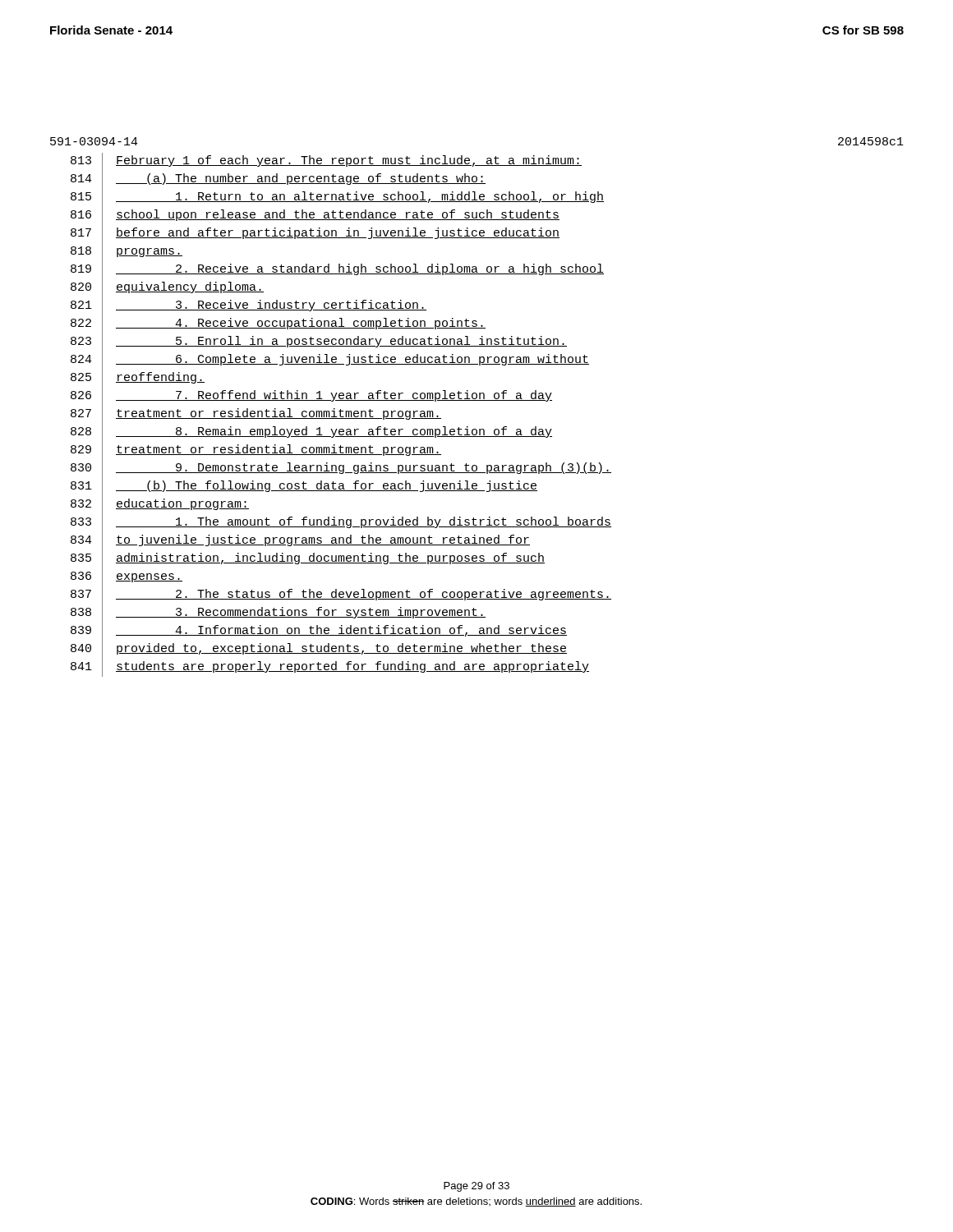Where is the passage that starts "823 5. Enroll in a postsecondary"?
This screenshot has height=1232, width=953.
click(x=476, y=342)
